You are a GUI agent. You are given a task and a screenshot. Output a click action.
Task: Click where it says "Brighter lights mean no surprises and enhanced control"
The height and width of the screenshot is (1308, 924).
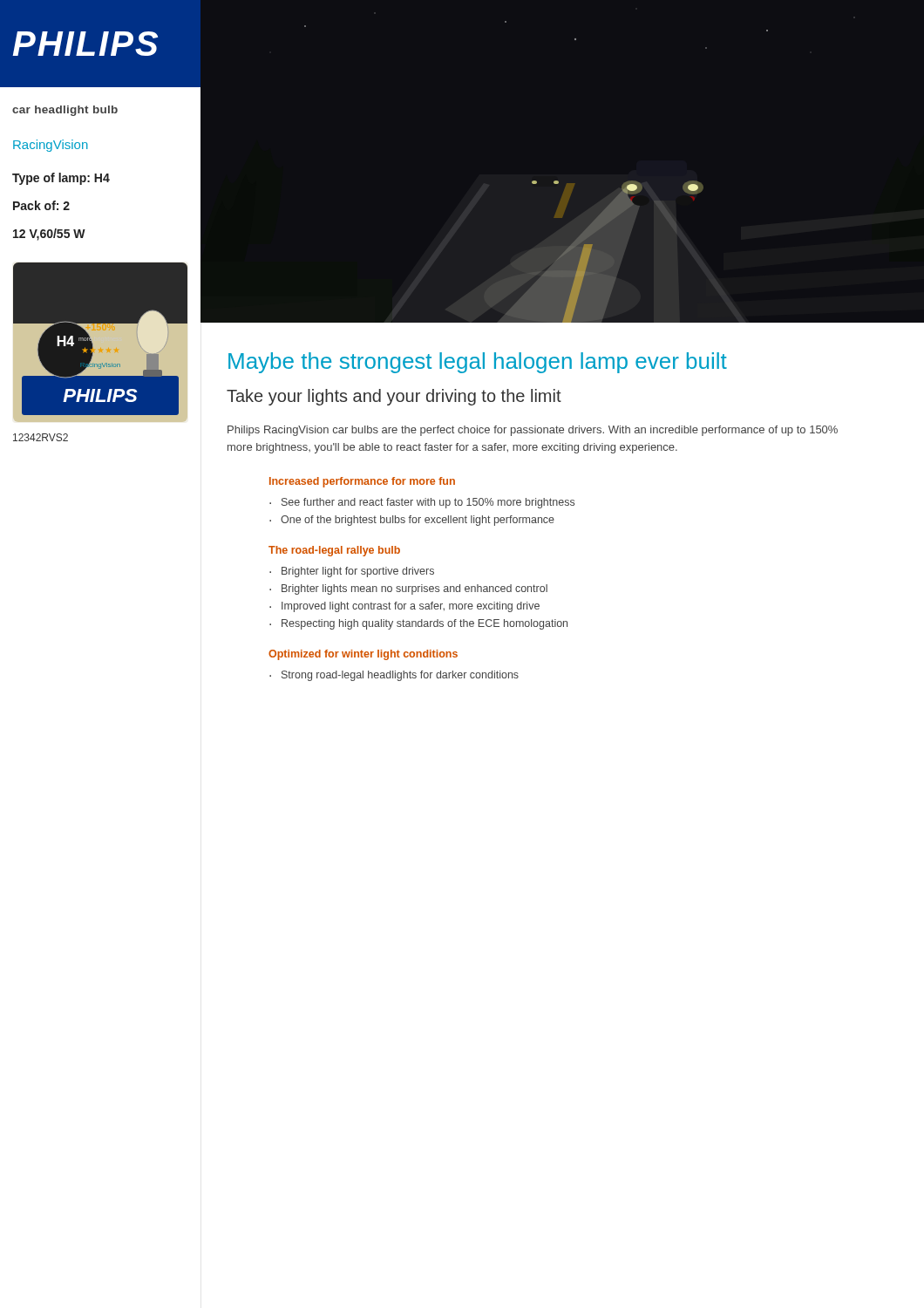pyautogui.click(x=414, y=588)
